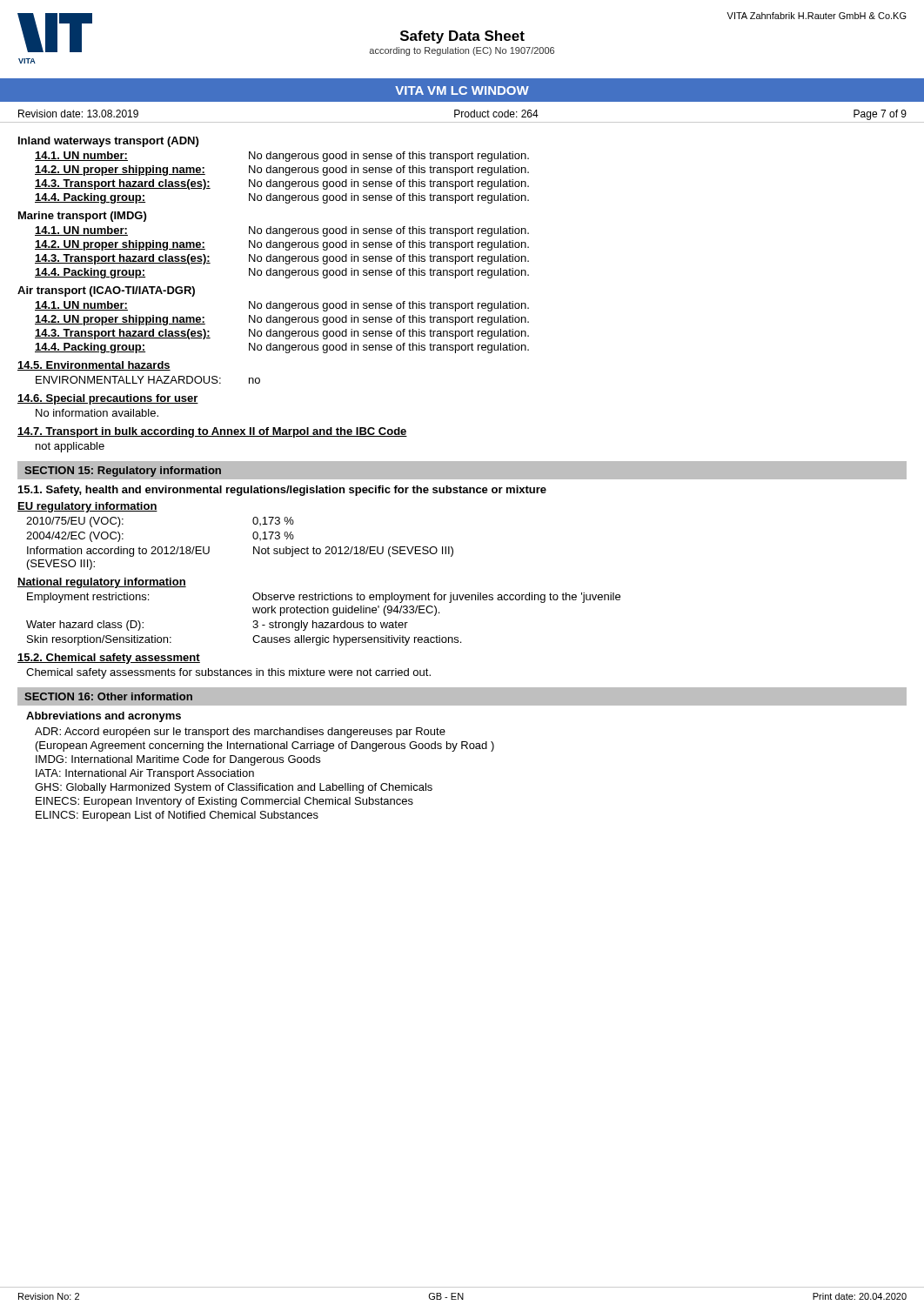
Task: Point to the block starting "SECTION 15: Regulatory"
Action: (x=123, y=470)
